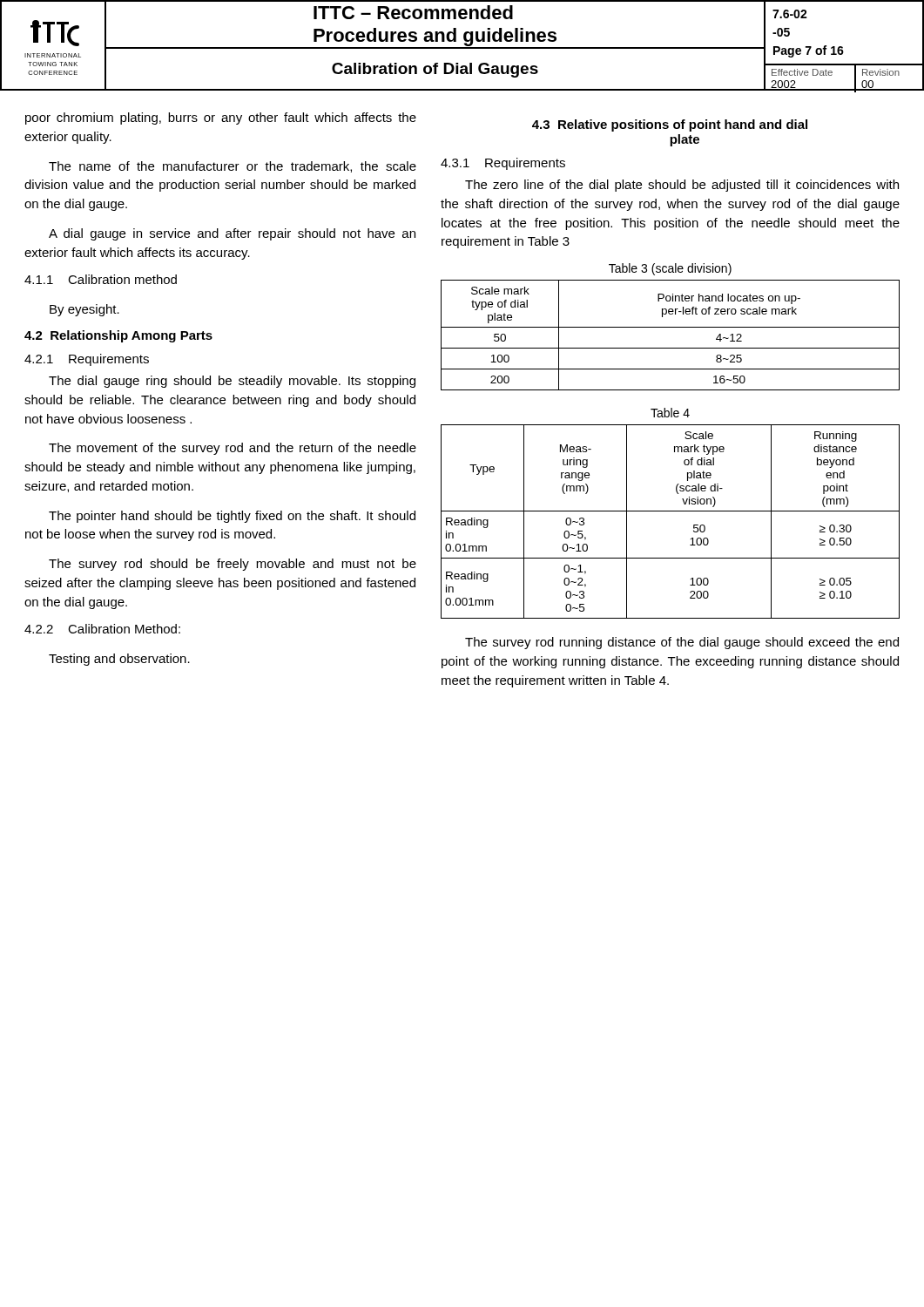Viewport: 924px width, 1307px height.
Task: Locate the table with the text "0~1, 0~2, 0~3"
Action: (x=670, y=521)
